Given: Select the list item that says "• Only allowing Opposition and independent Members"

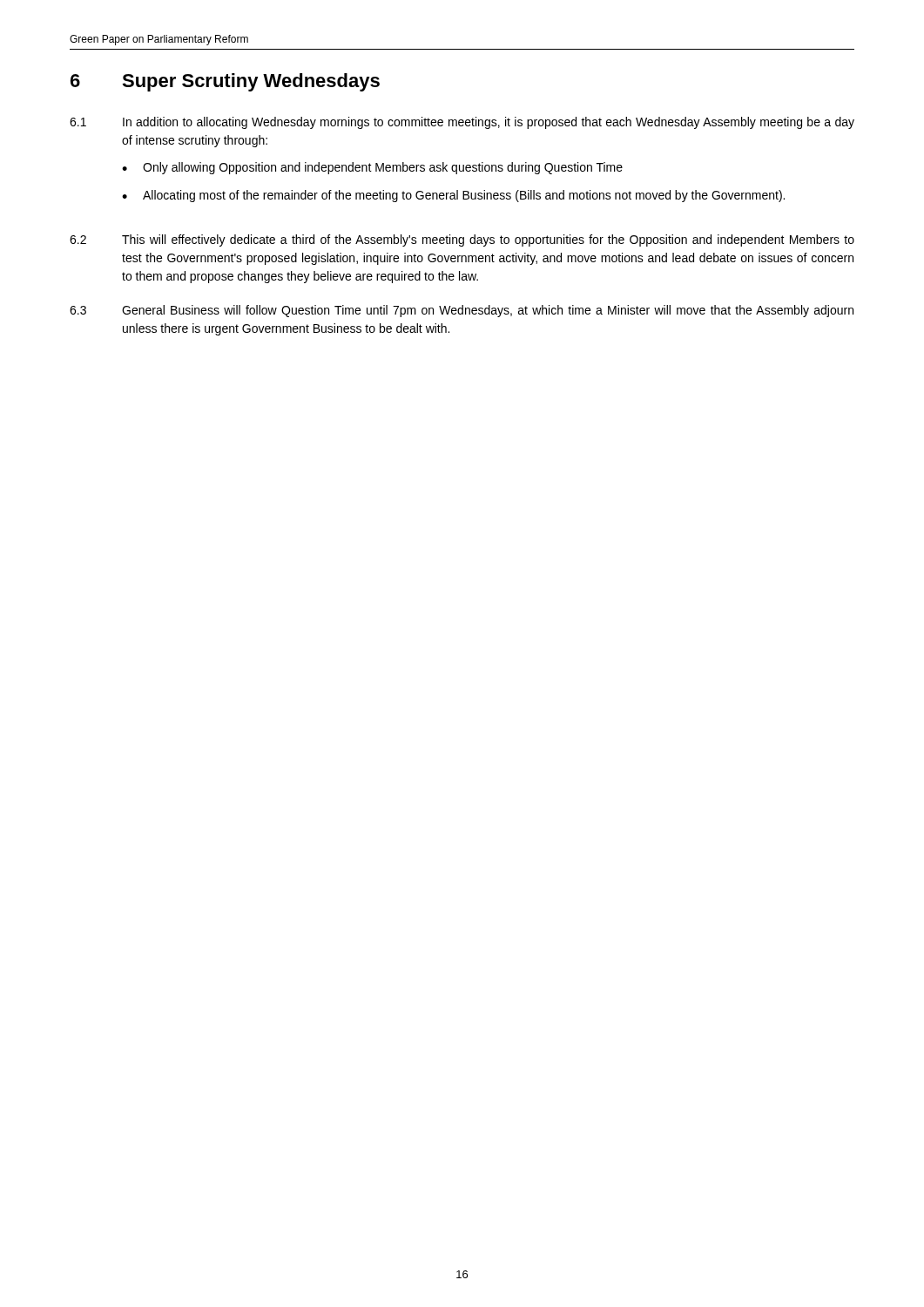Looking at the screenshot, I should 488,169.
